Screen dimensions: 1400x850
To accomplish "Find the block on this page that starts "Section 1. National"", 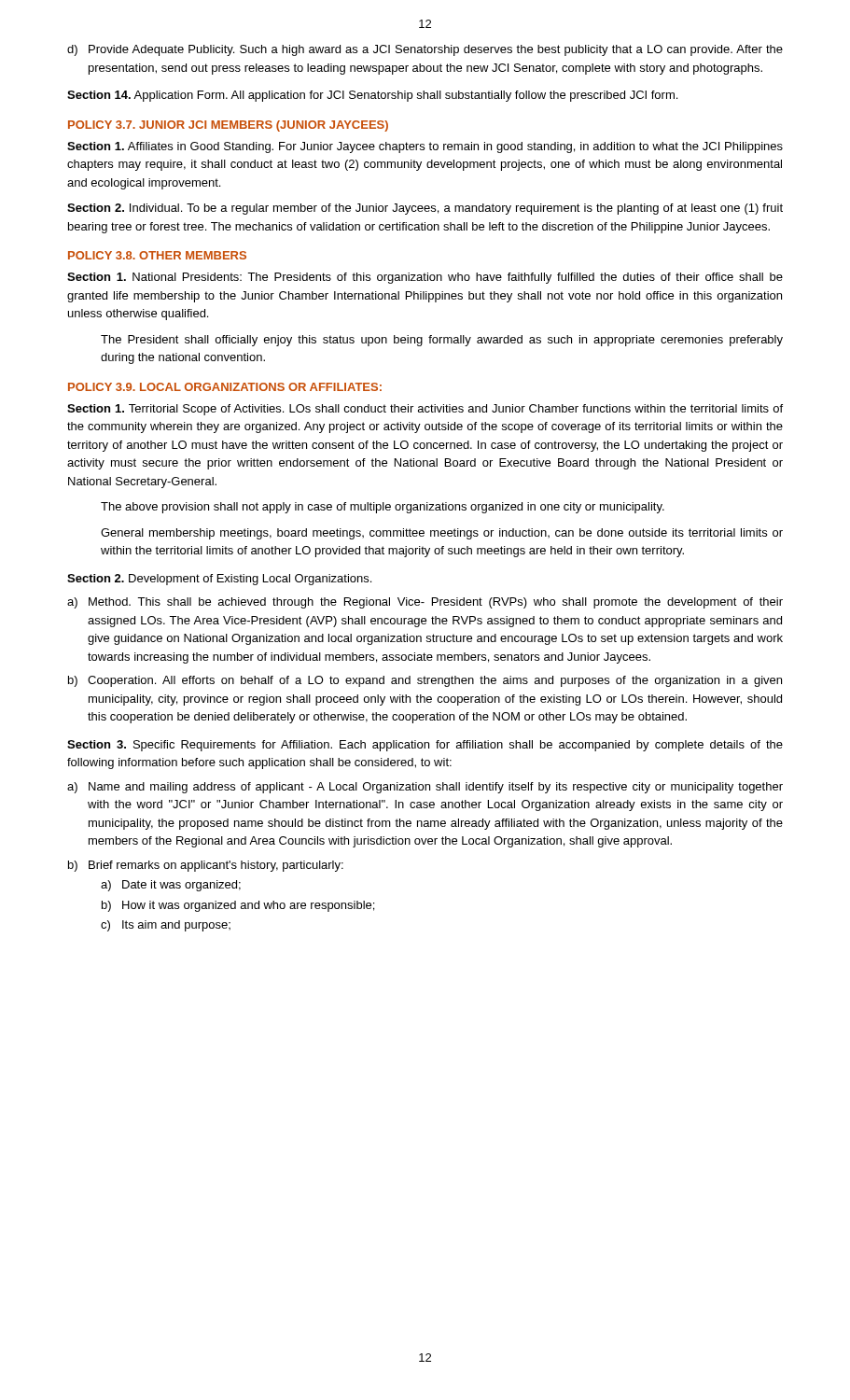I will pos(425,295).
